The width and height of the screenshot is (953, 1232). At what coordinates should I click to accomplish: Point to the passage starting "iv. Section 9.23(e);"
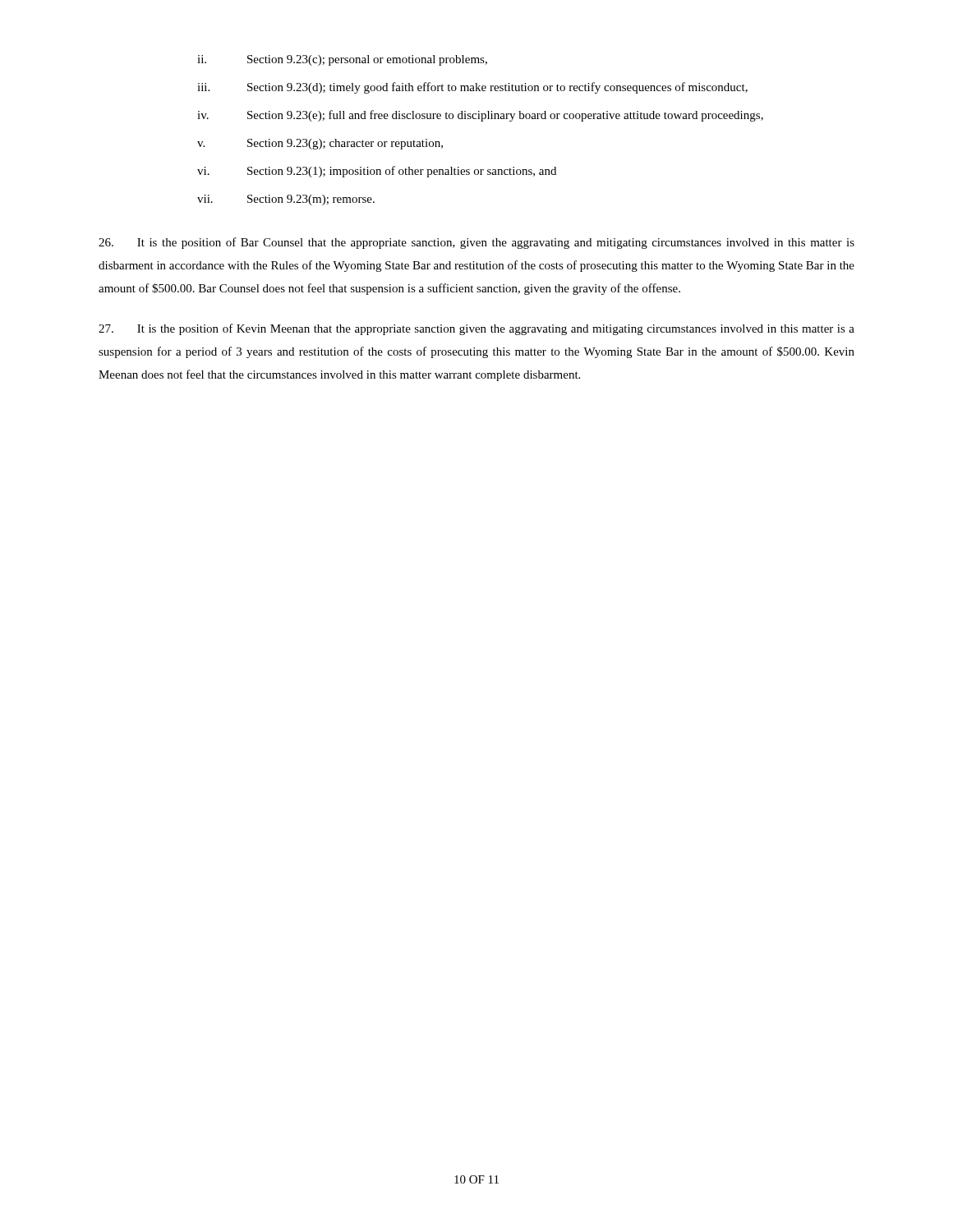tap(526, 115)
